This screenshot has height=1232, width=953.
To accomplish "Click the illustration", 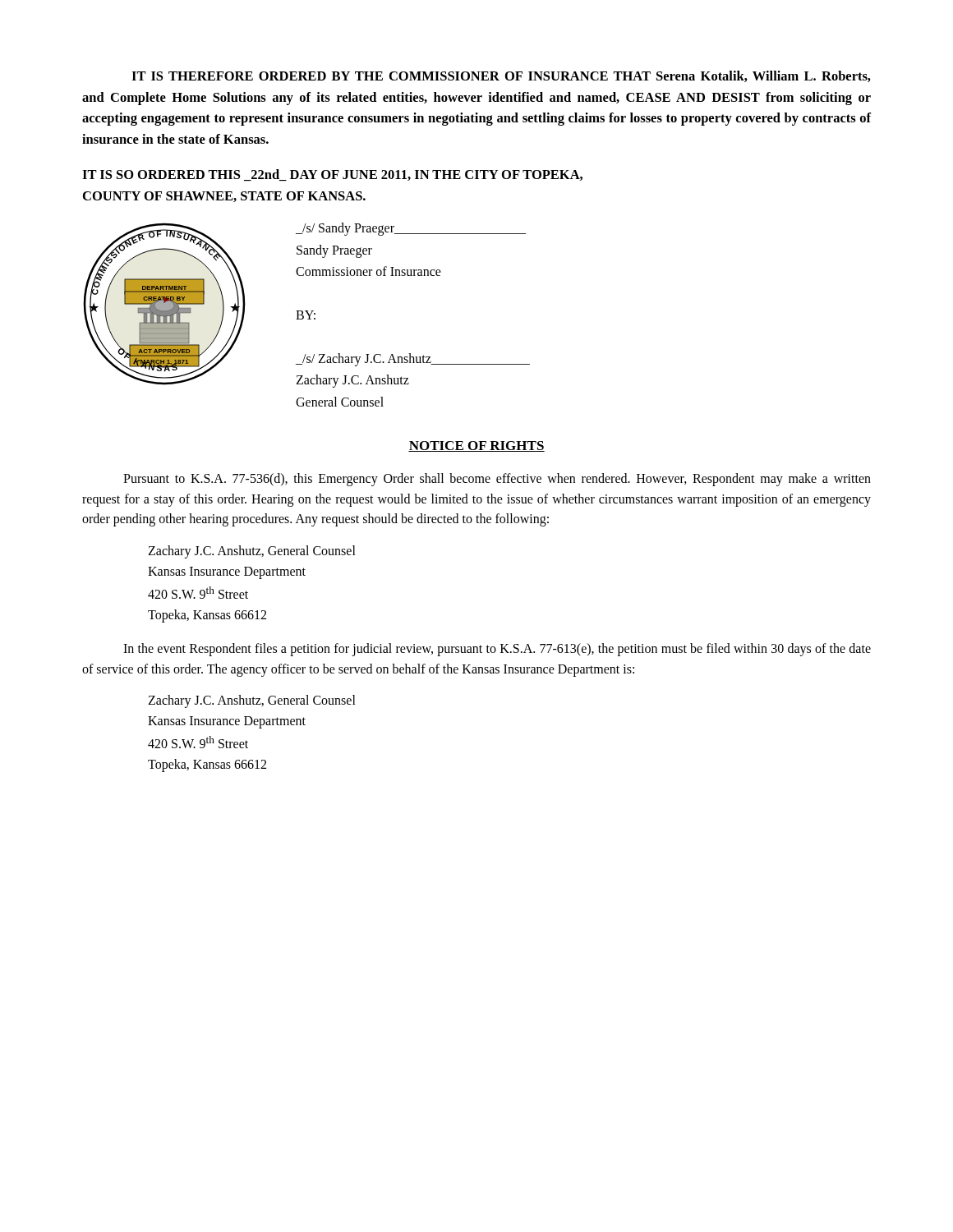I will pos(173,304).
